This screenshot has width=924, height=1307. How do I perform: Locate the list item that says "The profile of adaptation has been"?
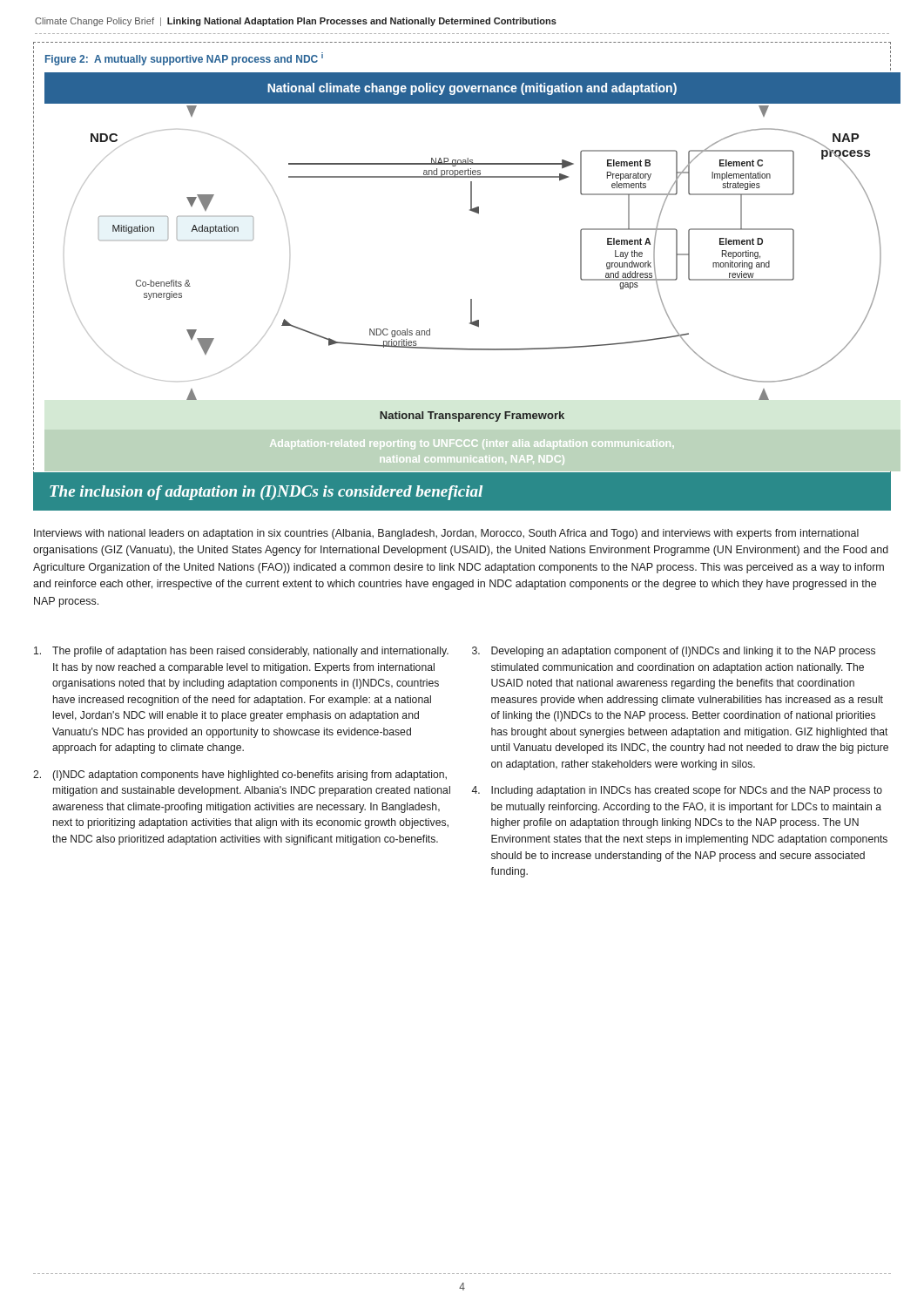pyautogui.click(x=243, y=700)
